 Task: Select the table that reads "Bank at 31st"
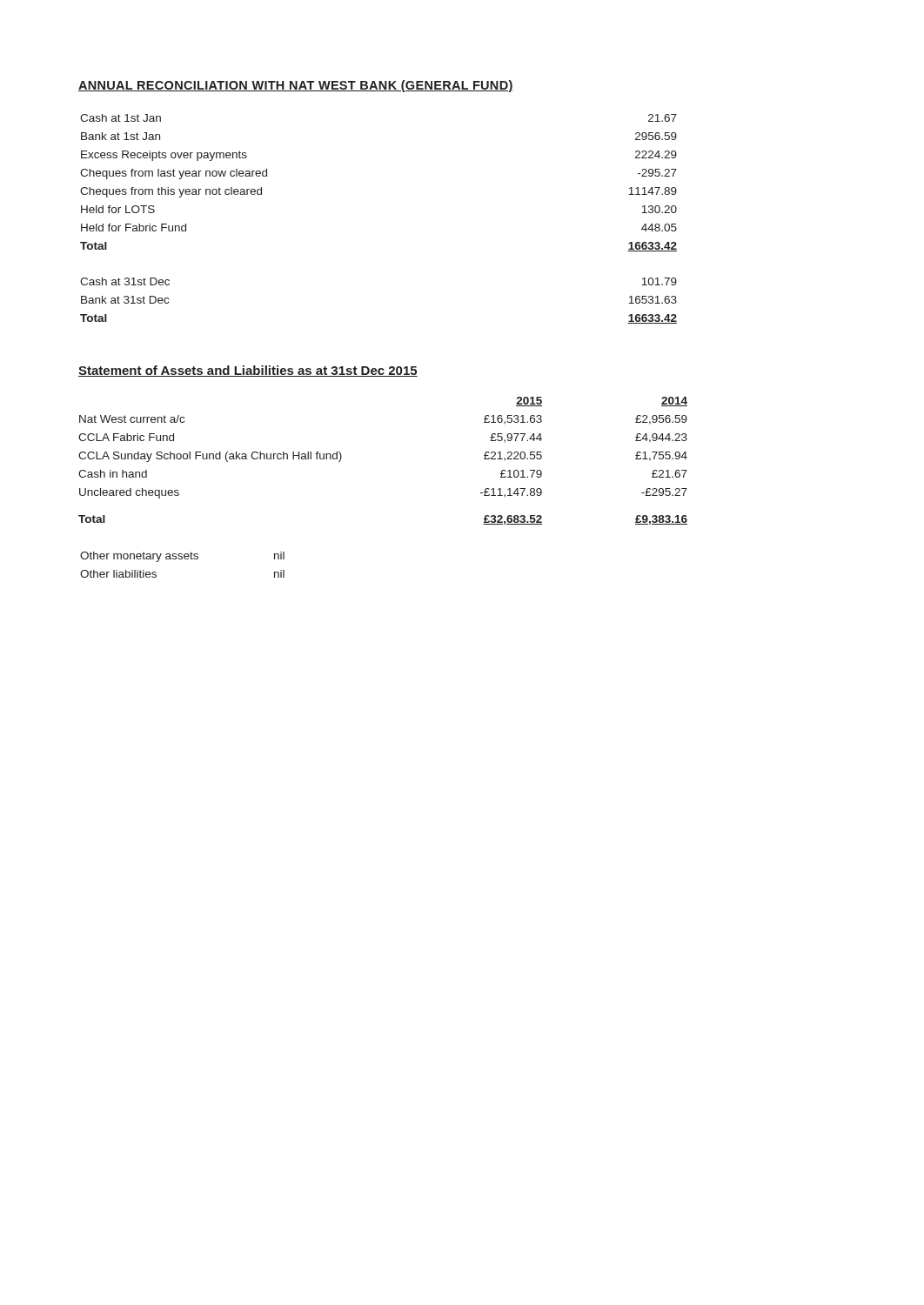tap(383, 218)
